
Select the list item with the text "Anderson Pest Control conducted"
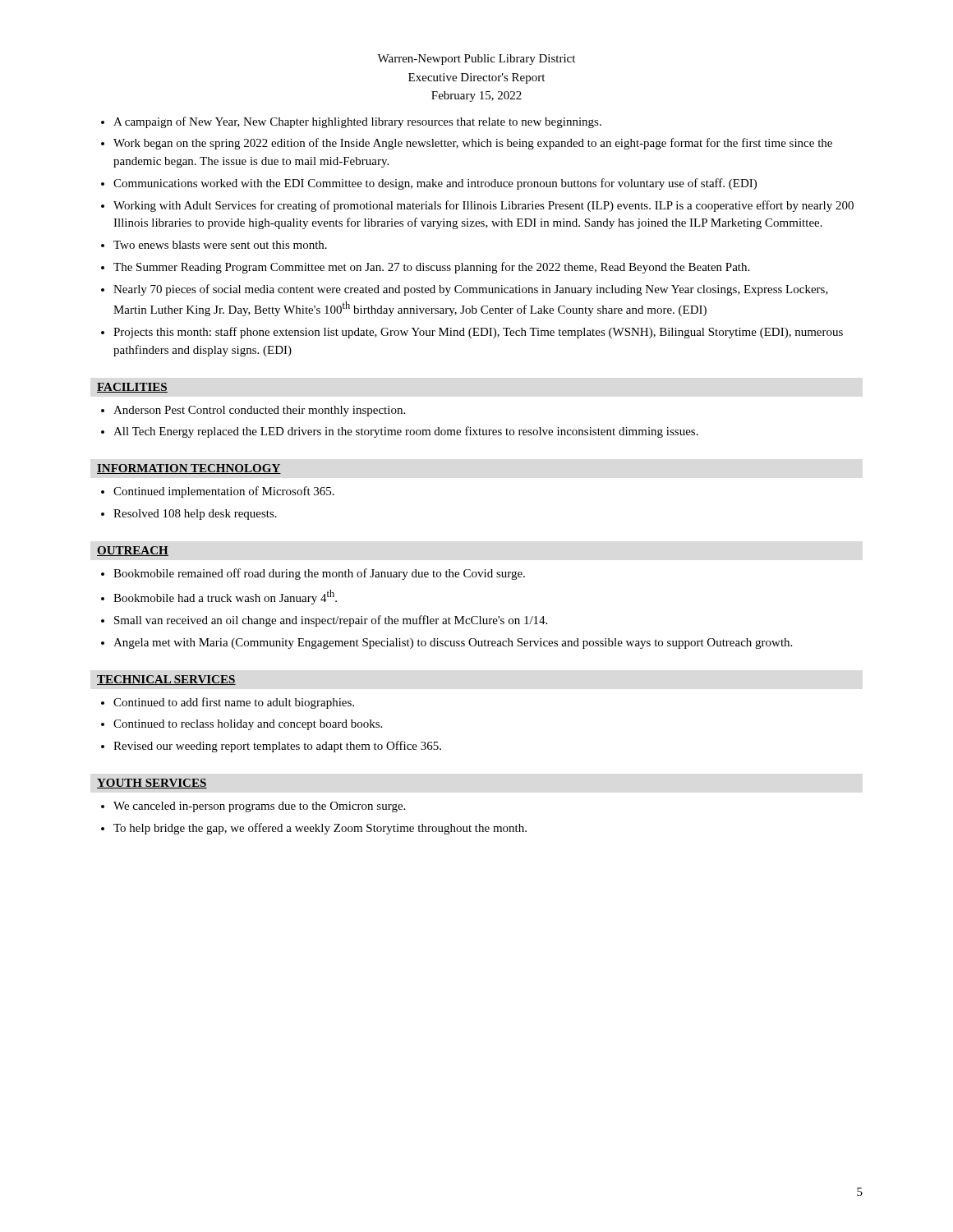coord(260,409)
